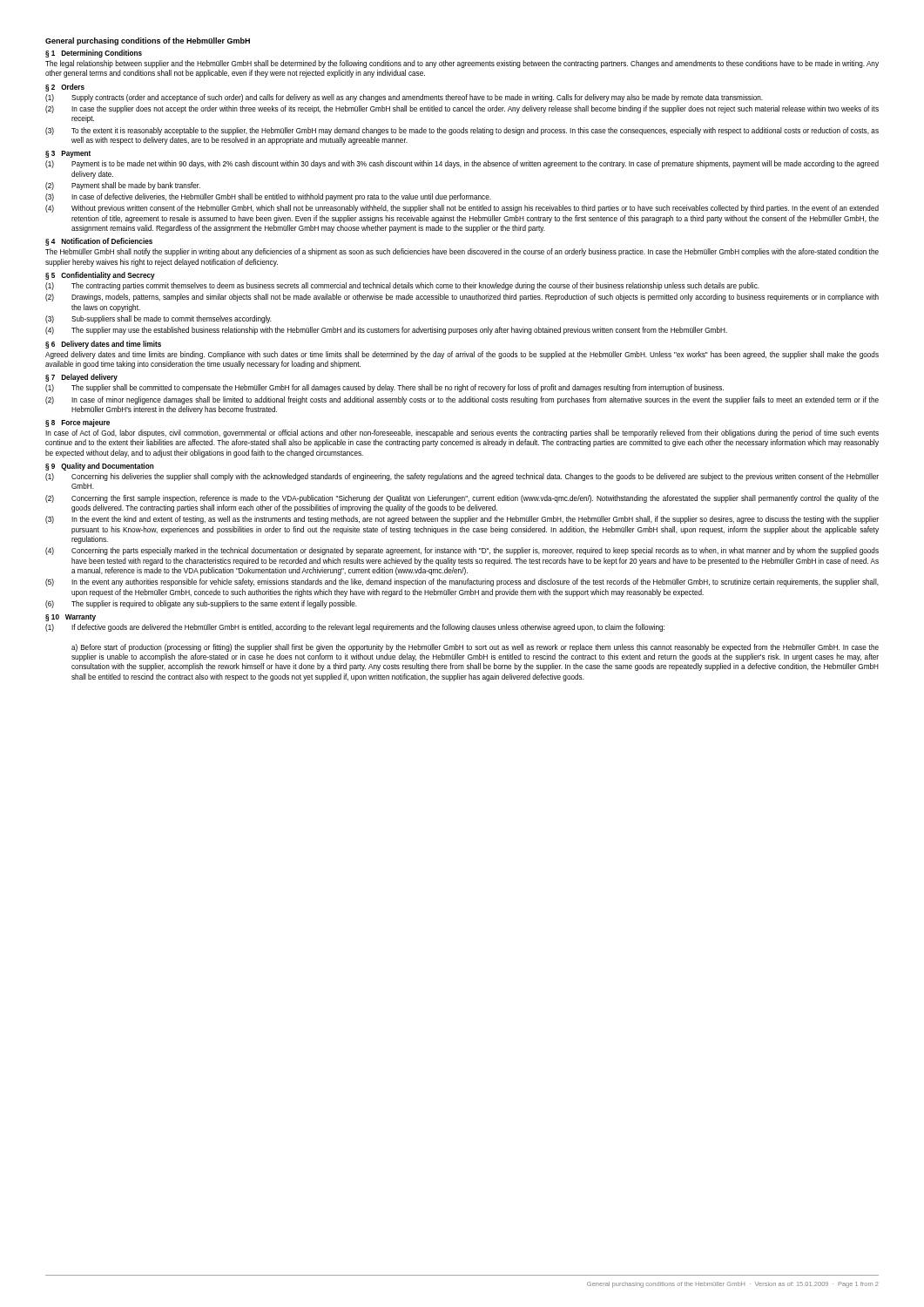
Task: Select the block starting "The Hebmüller GmbH shall"
Action: [462, 257]
